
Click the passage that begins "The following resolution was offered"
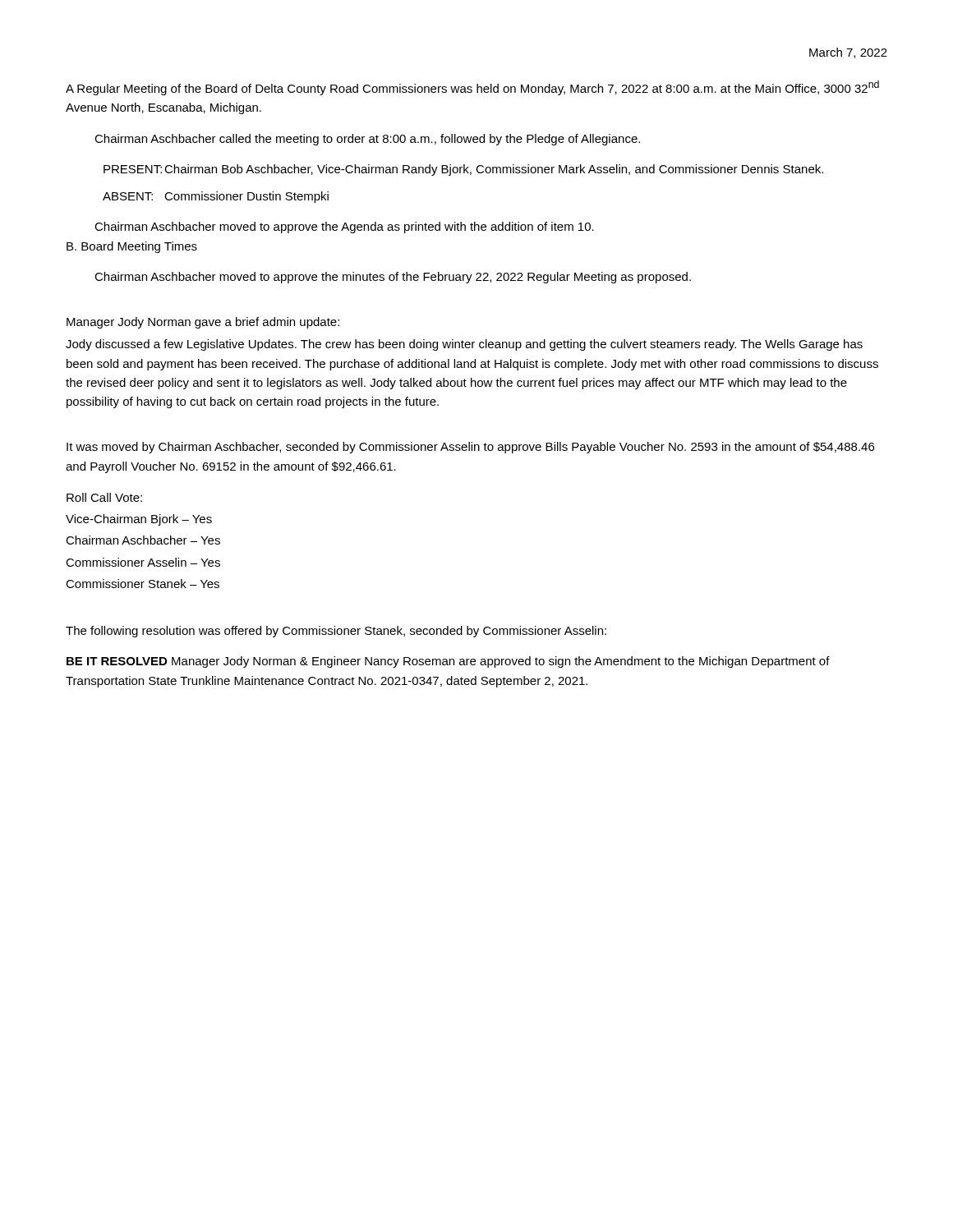476,630
